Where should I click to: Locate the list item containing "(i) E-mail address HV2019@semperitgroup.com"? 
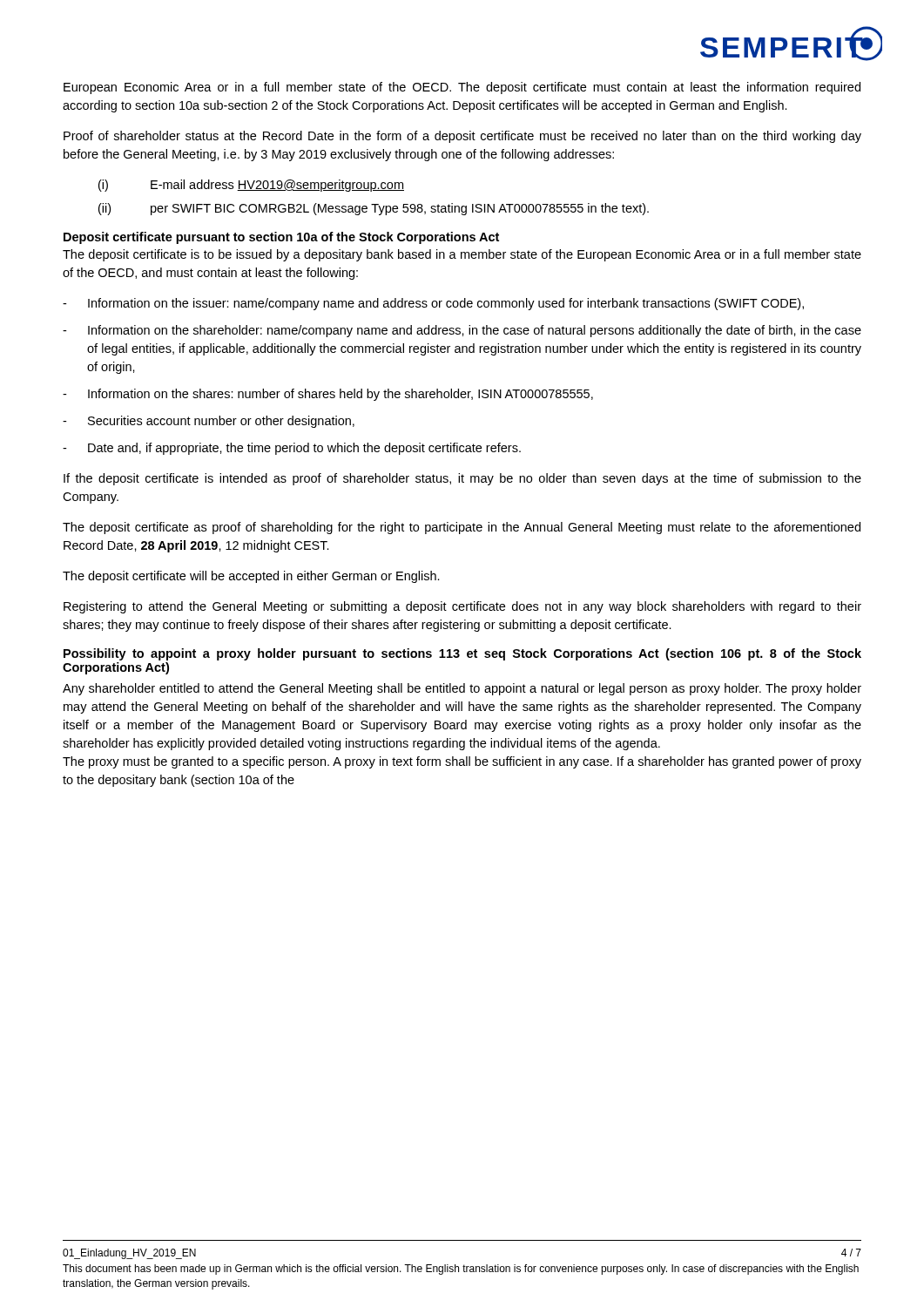point(251,186)
